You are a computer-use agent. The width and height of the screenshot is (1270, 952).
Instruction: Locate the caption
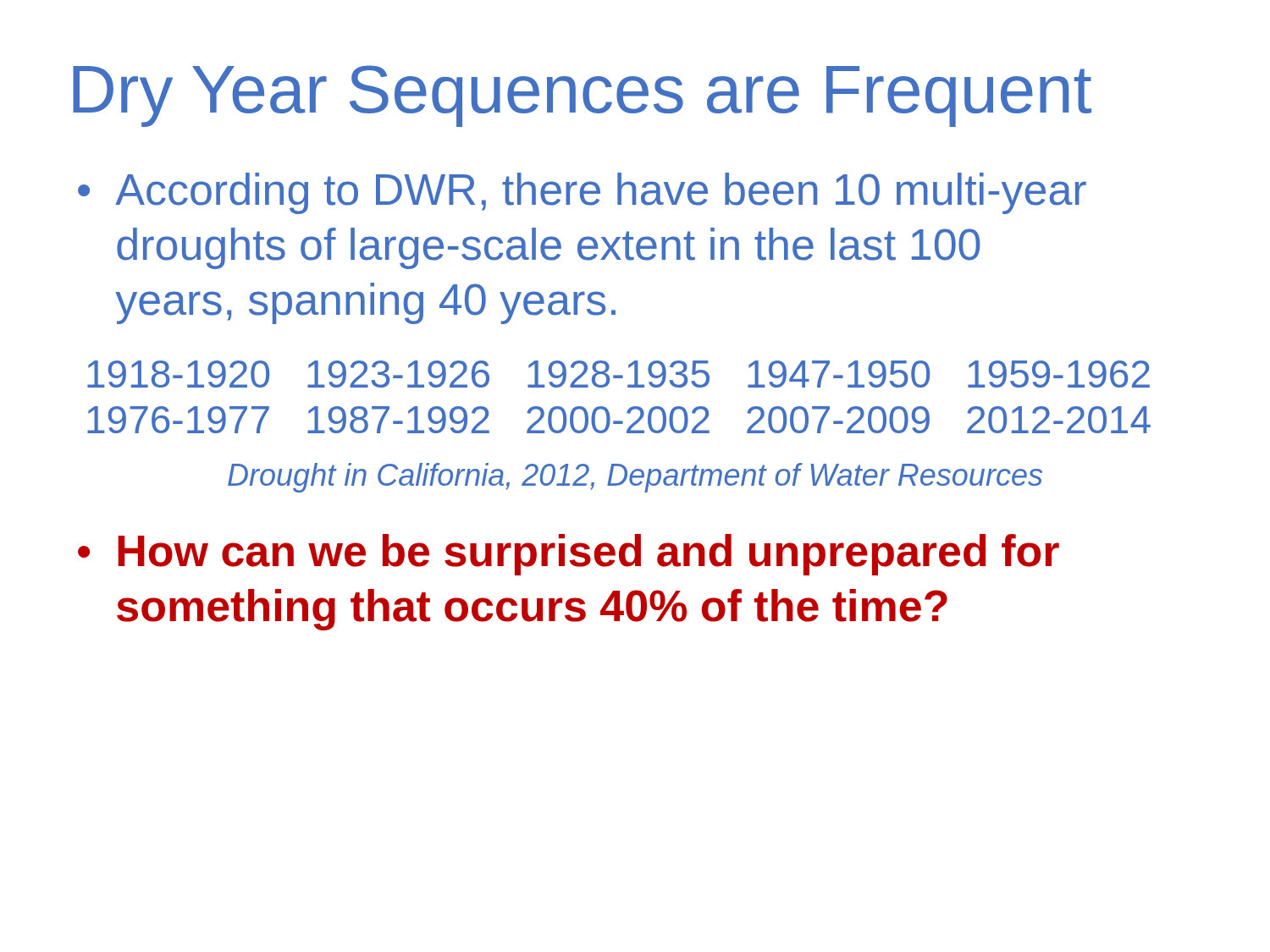coord(635,476)
